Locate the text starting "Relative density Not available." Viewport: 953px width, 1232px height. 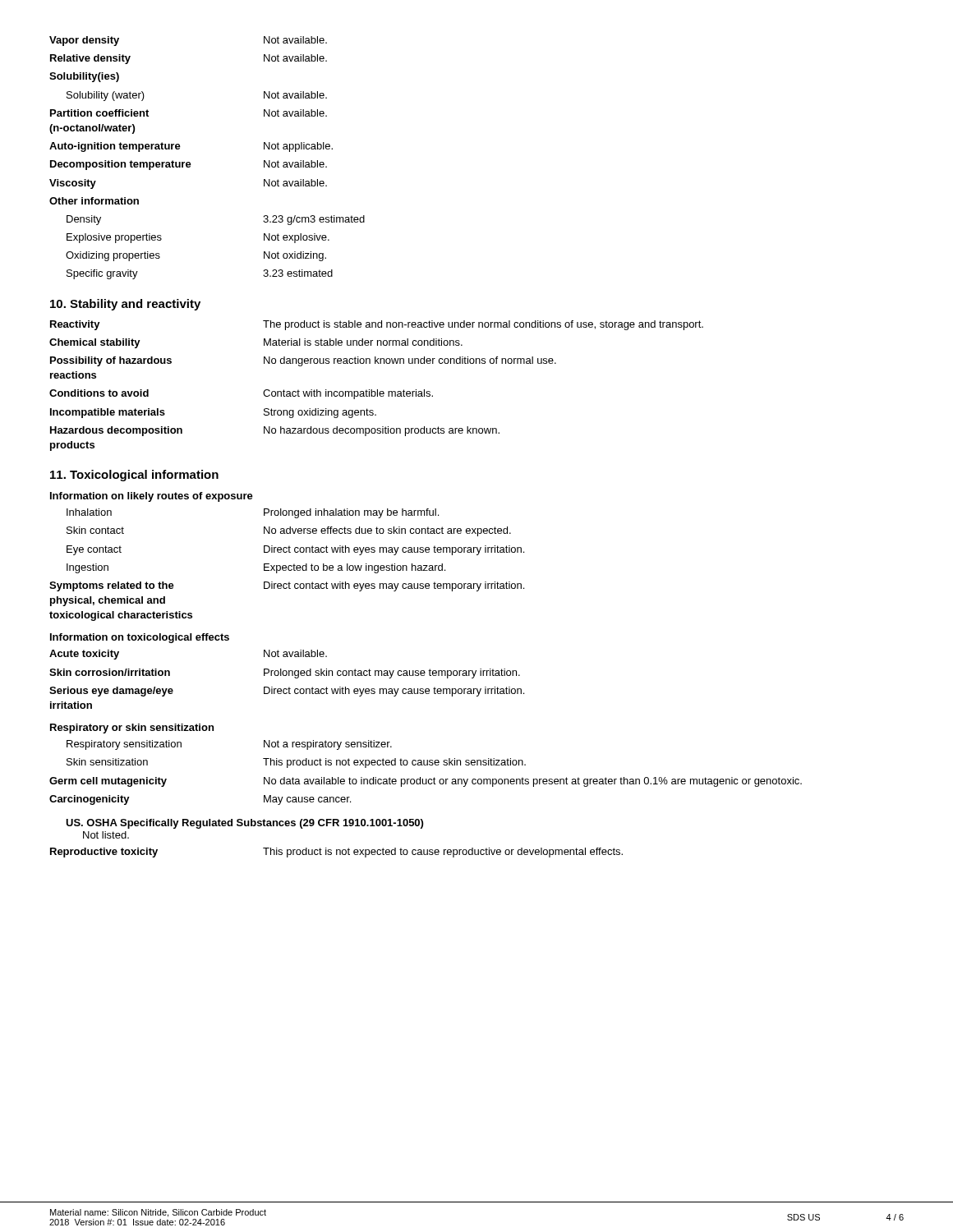(97, 59)
